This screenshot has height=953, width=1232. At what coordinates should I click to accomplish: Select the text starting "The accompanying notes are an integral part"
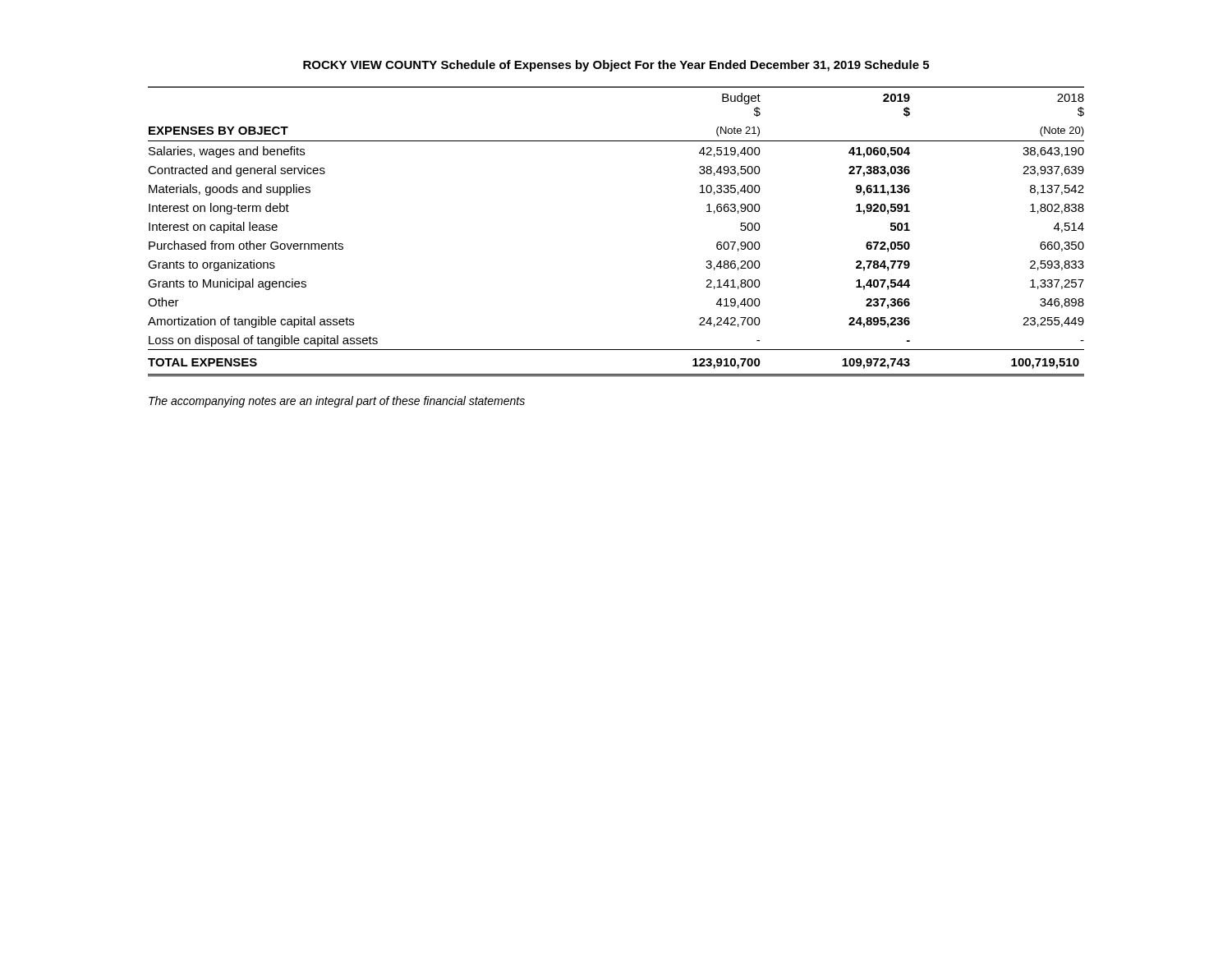click(336, 401)
